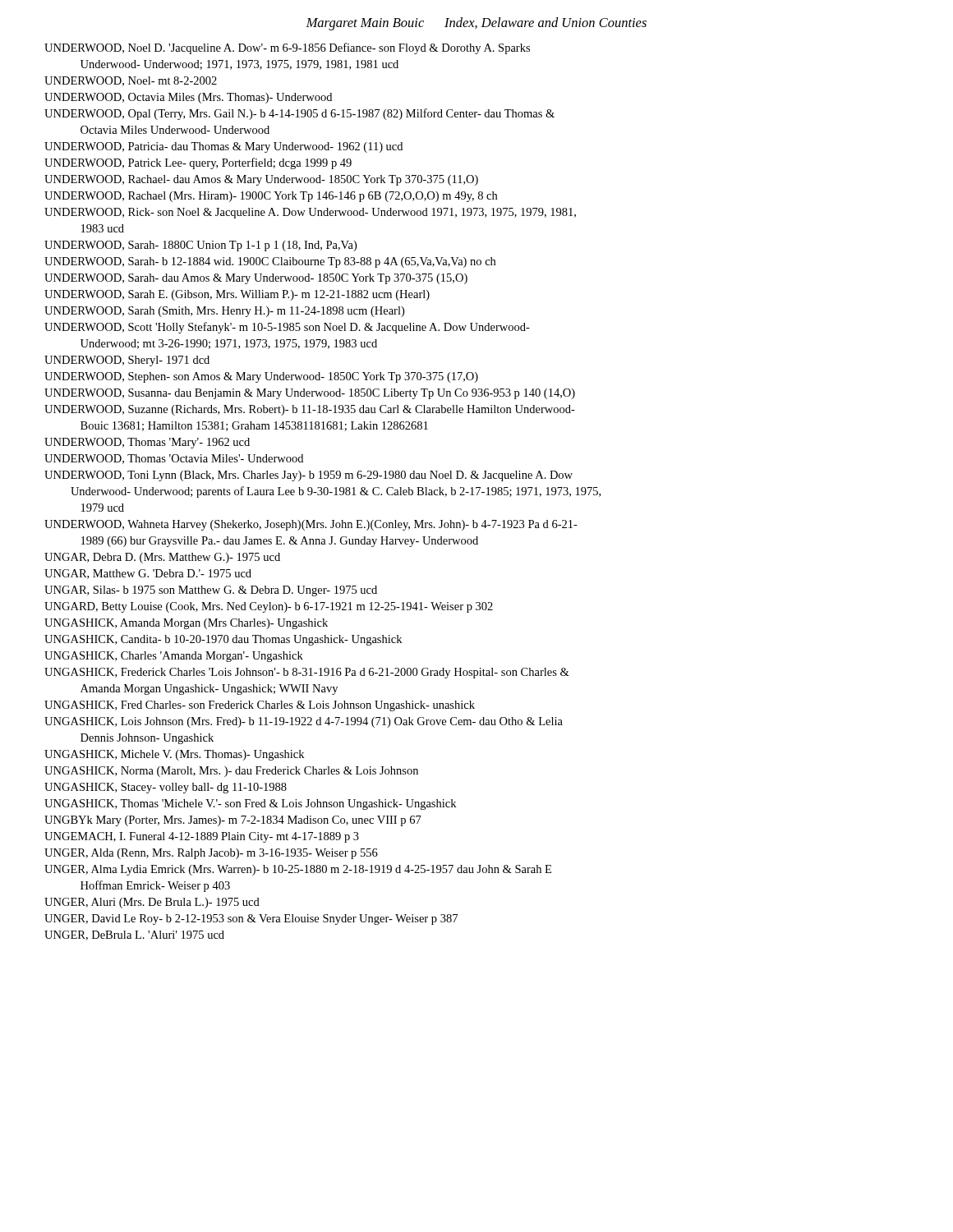
Task: Find the list item with the text "UNGASHICK, Michele V. (Mrs."
Action: pyautogui.click(x=174, y=754)
